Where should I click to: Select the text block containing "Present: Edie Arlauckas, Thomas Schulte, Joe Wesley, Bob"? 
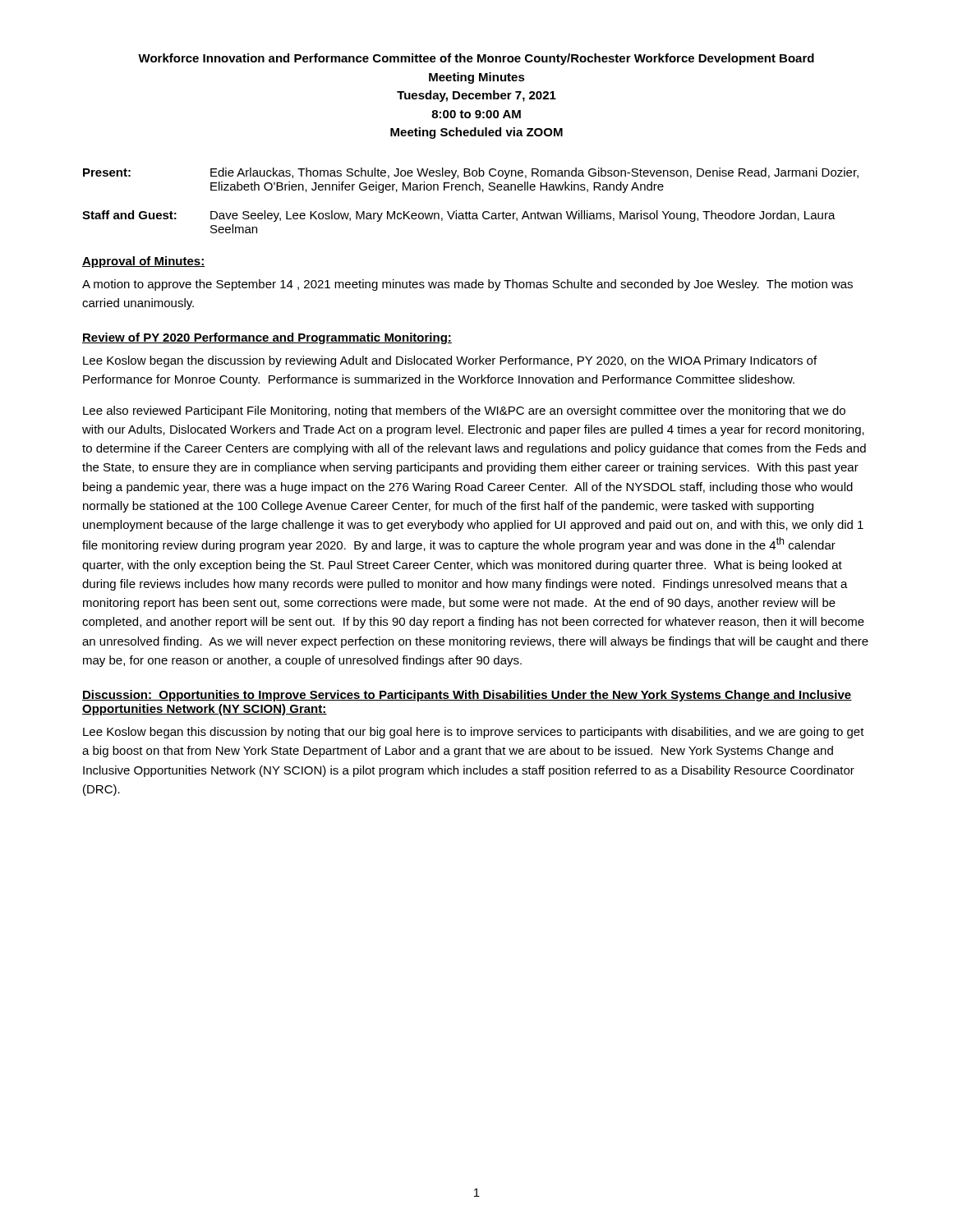tap(476, 179)
